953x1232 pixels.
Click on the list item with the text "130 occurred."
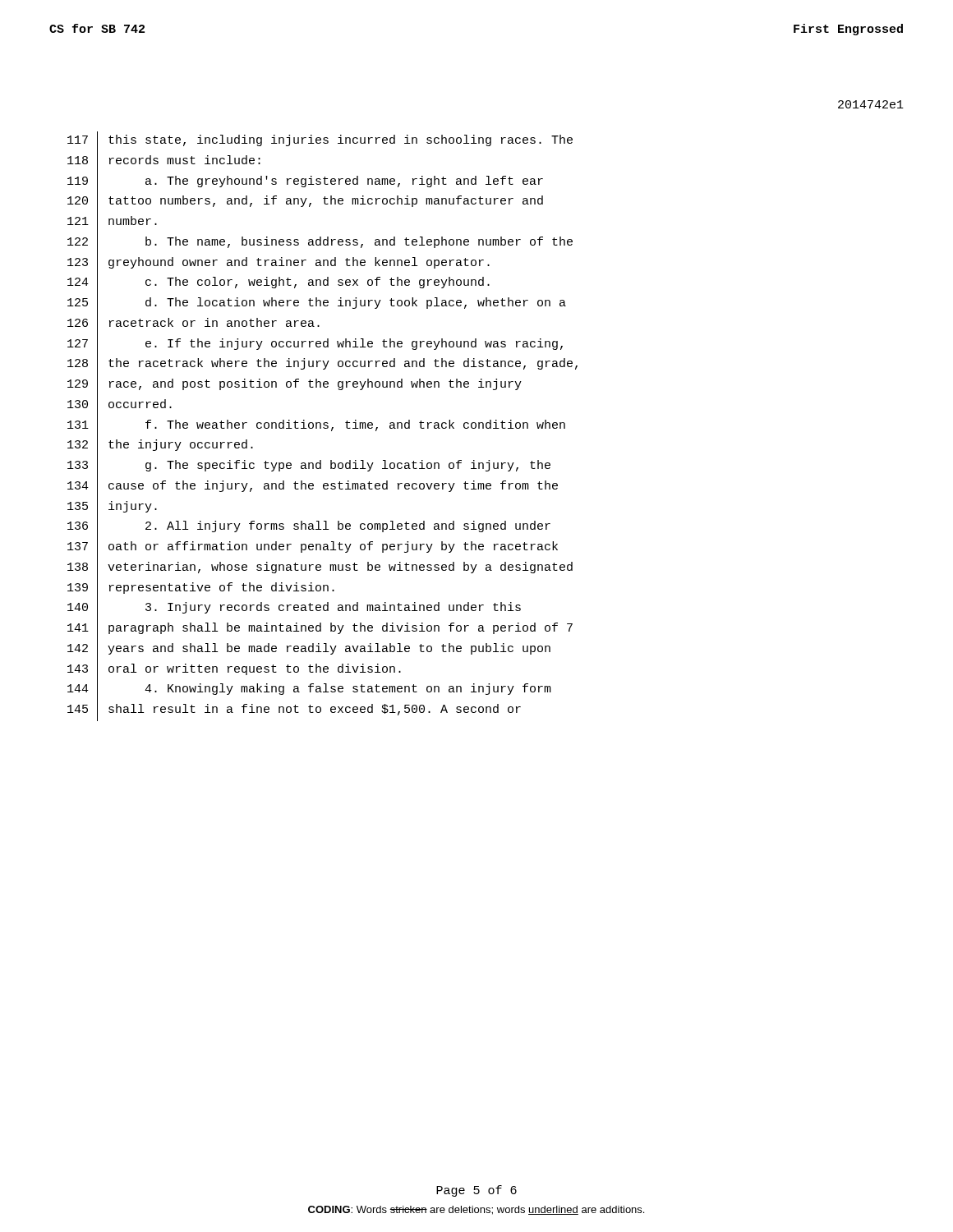coord(120,406)
